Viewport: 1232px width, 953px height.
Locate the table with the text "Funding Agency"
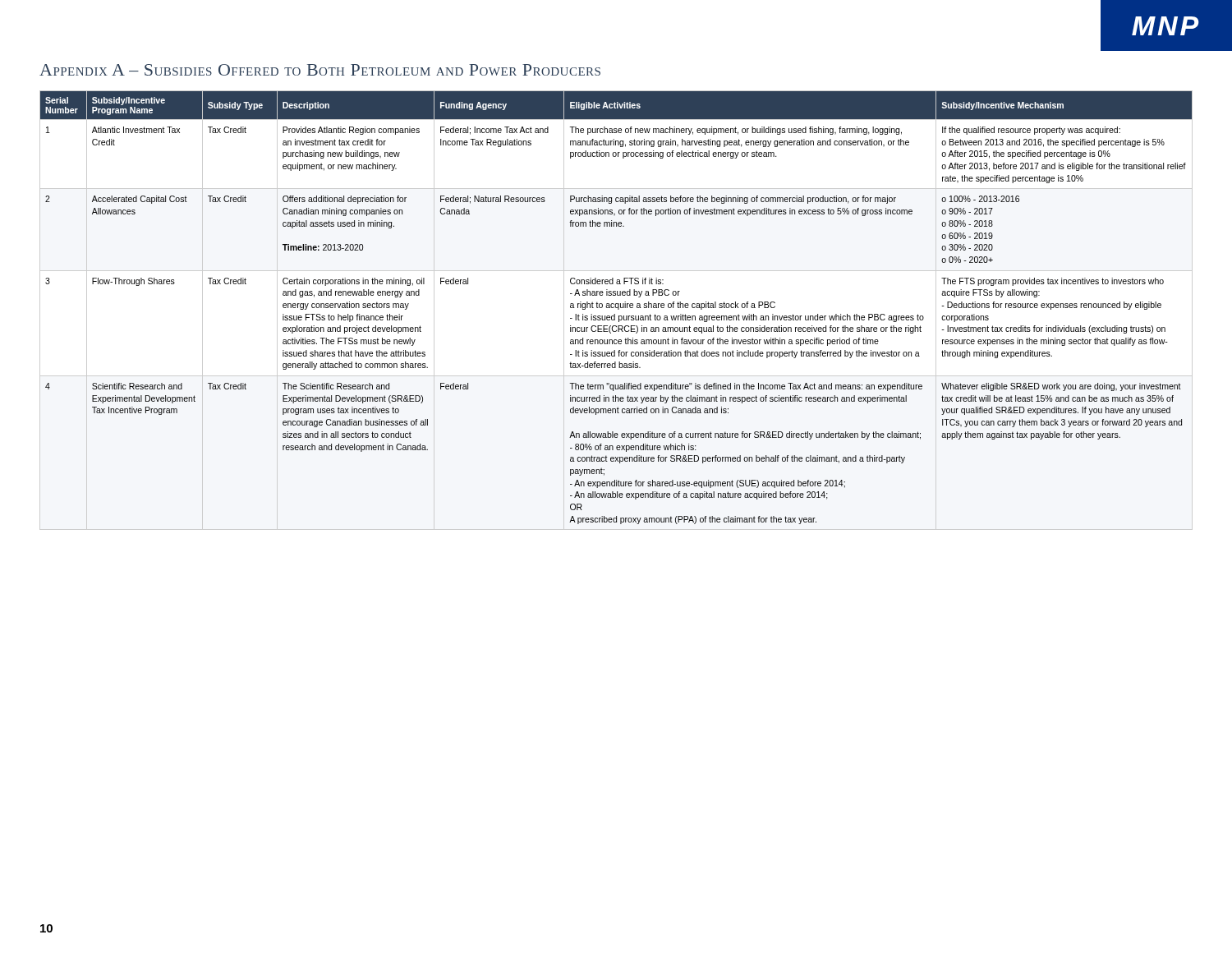click(x=616, y=310)
